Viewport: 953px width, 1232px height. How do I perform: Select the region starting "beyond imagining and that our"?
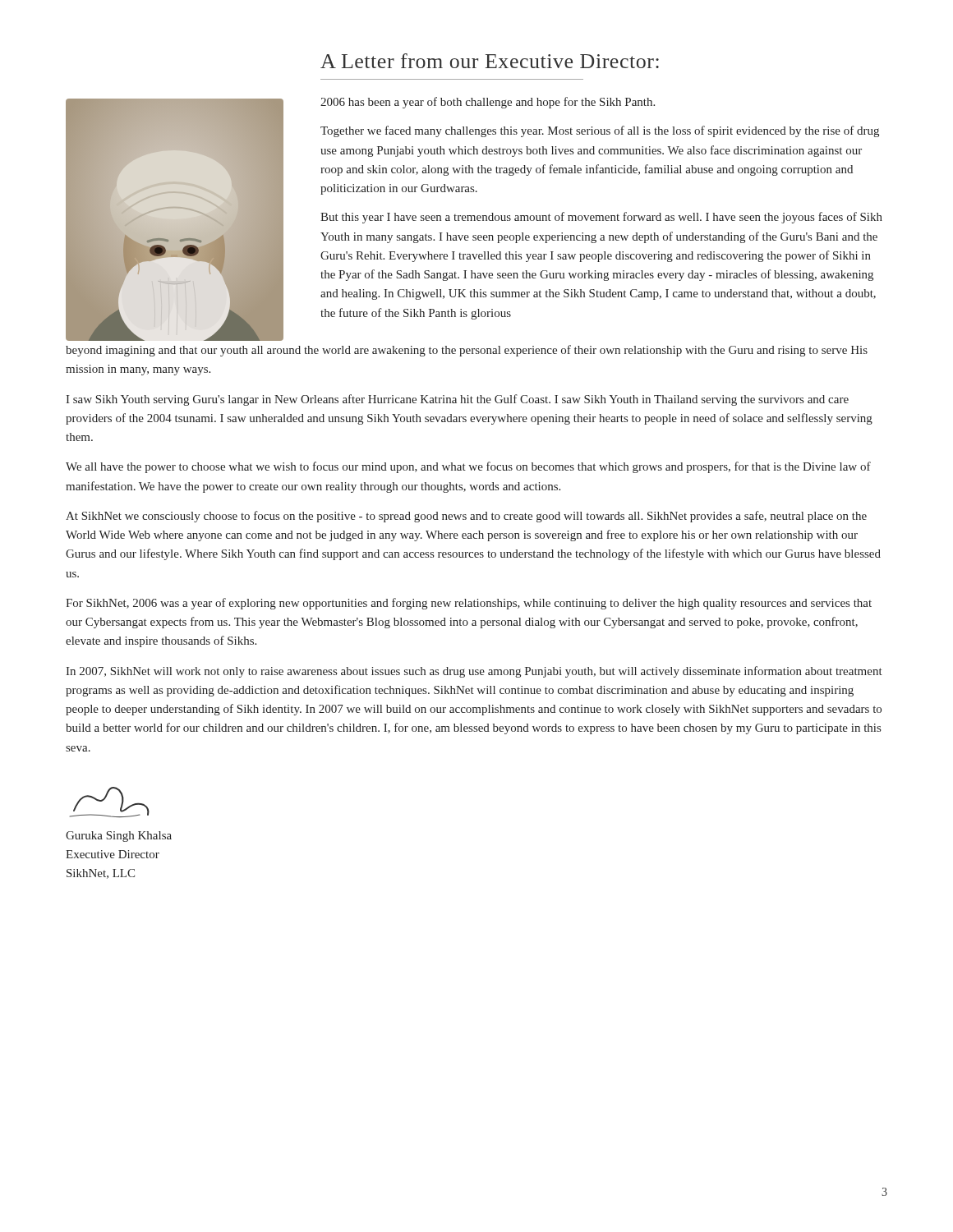(x=476, y=360)
